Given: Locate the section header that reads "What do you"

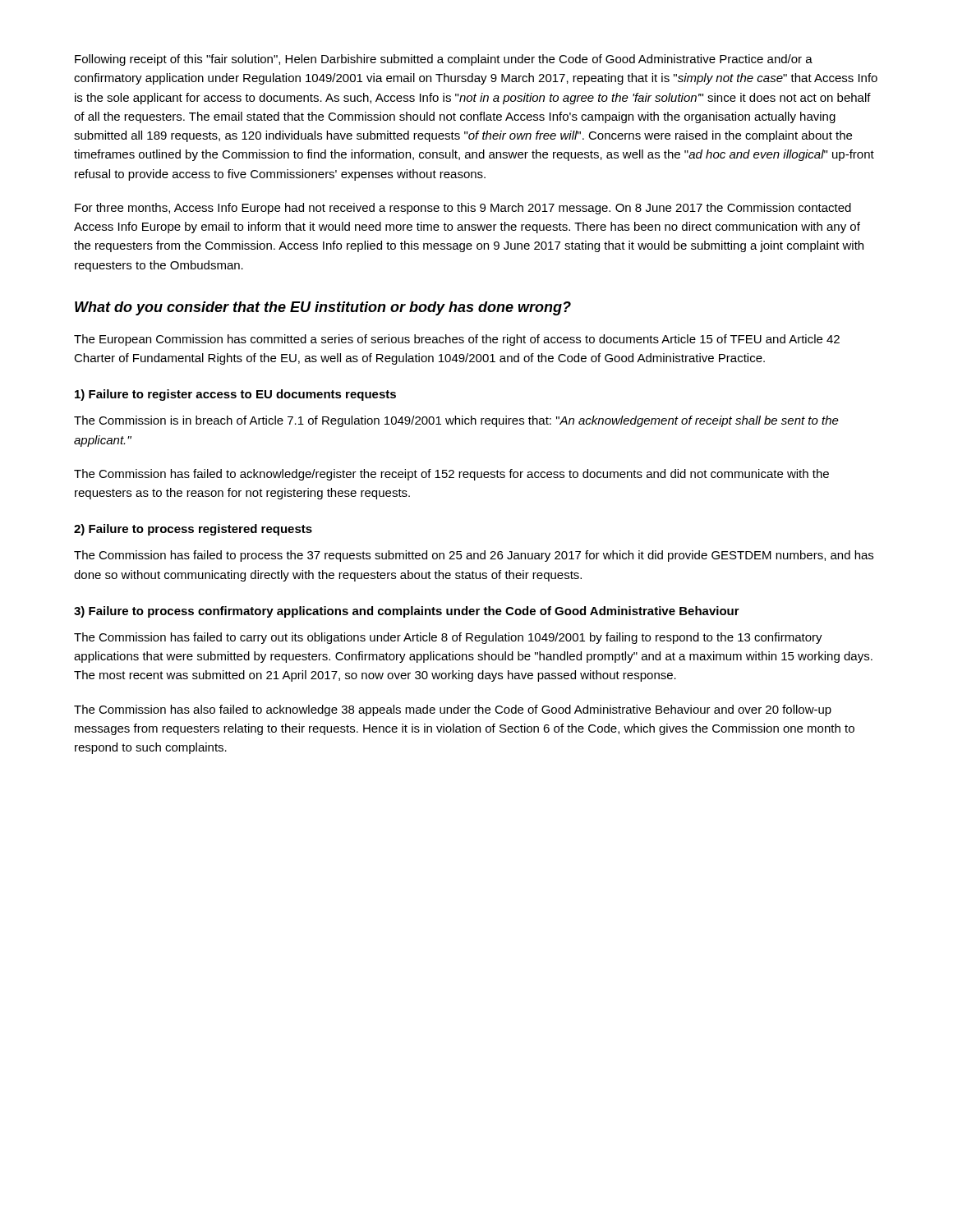Looking at the screenshot, I should (322, 307).
